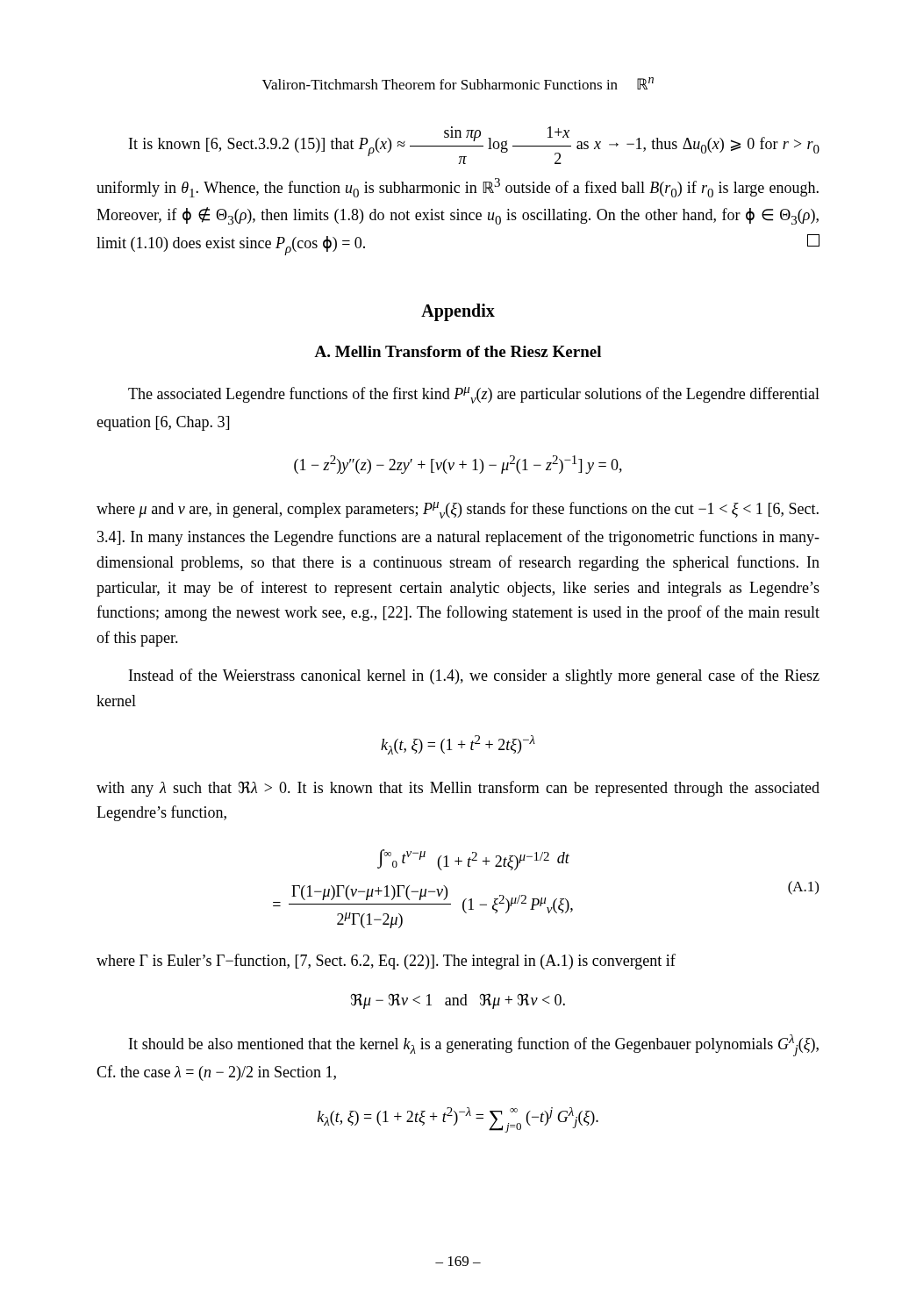916x1316 pixels.
Task: Find the block on this page that starts "with any λ such that ℜλ > 0."
Action: tap(458, 800)
